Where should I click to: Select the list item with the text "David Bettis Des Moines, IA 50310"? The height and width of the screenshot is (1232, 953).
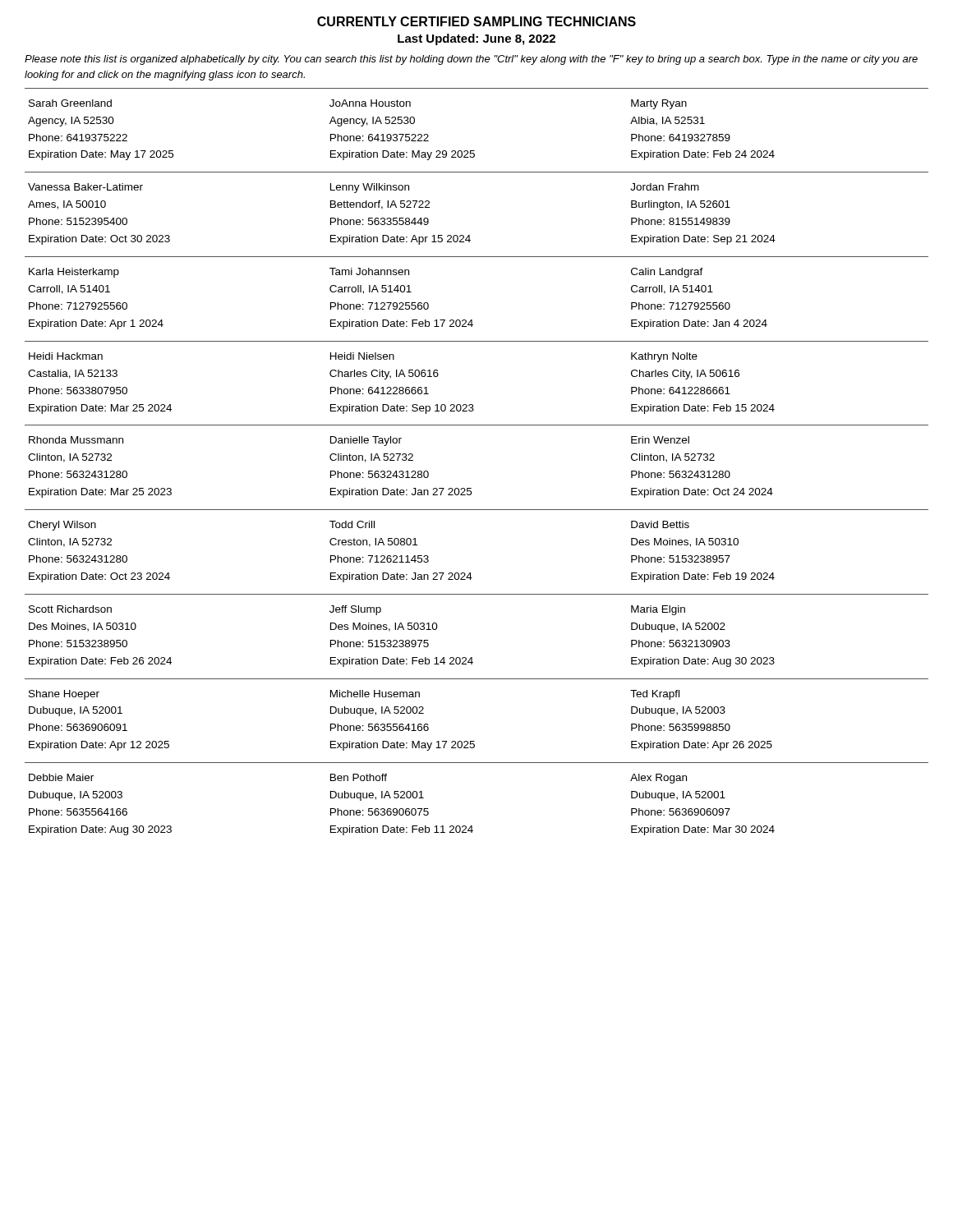click(660, 524)
